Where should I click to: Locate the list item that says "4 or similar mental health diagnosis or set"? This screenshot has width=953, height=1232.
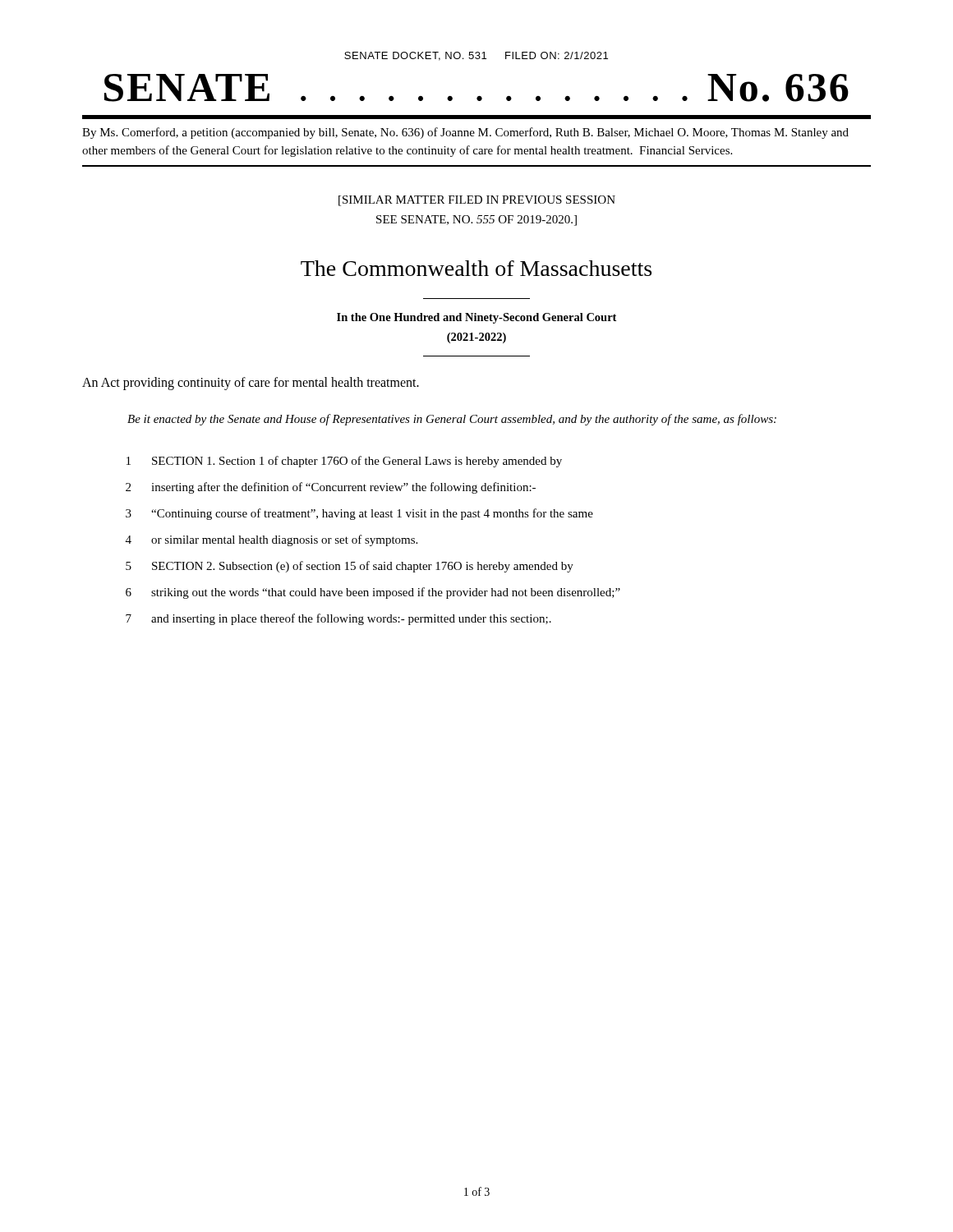(x=272, y=540)
